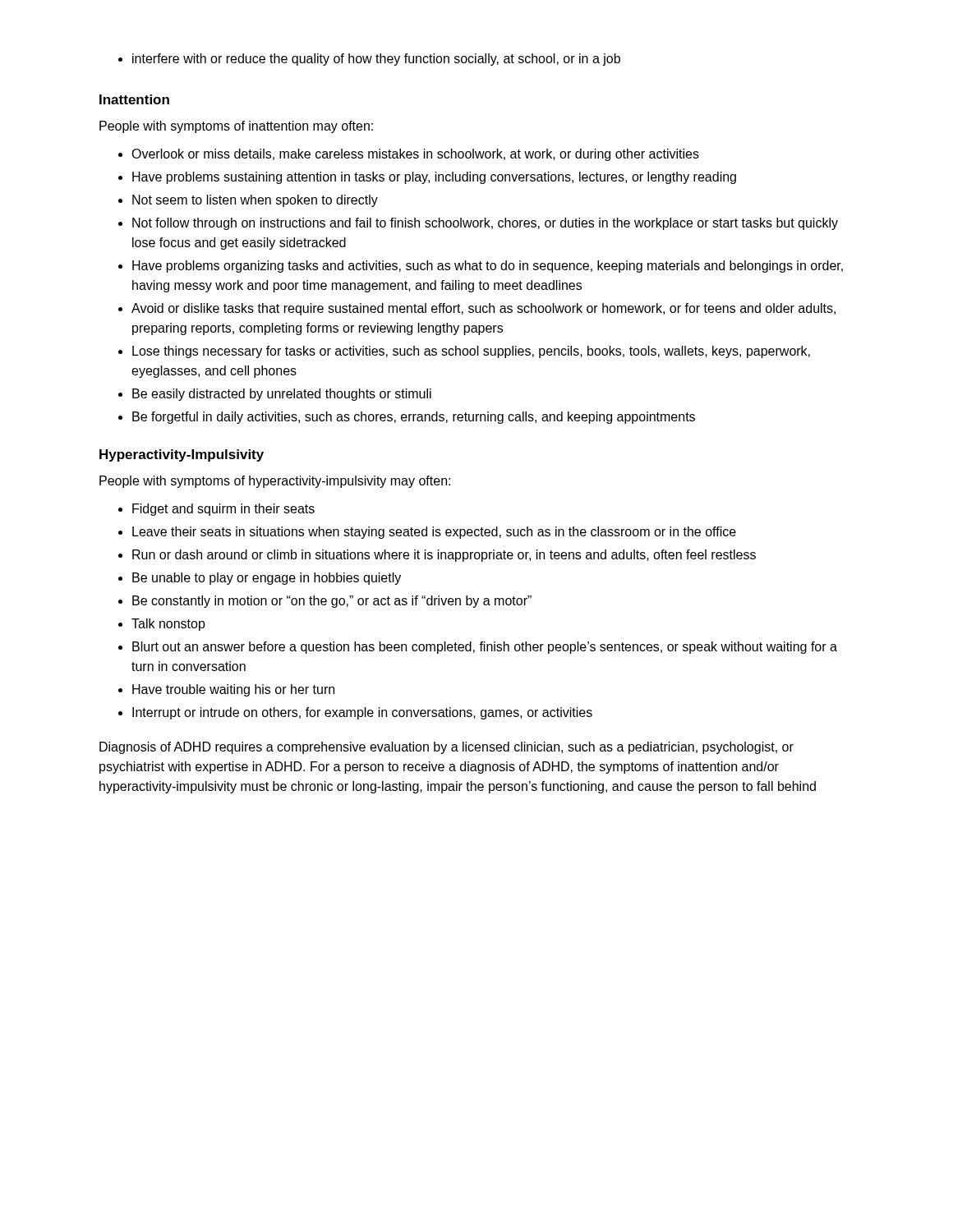The image size is (953, 1232).
Task: Navigate to the region starting "Avoid or dislike tasks that"
Action: (x=485, y=319)
